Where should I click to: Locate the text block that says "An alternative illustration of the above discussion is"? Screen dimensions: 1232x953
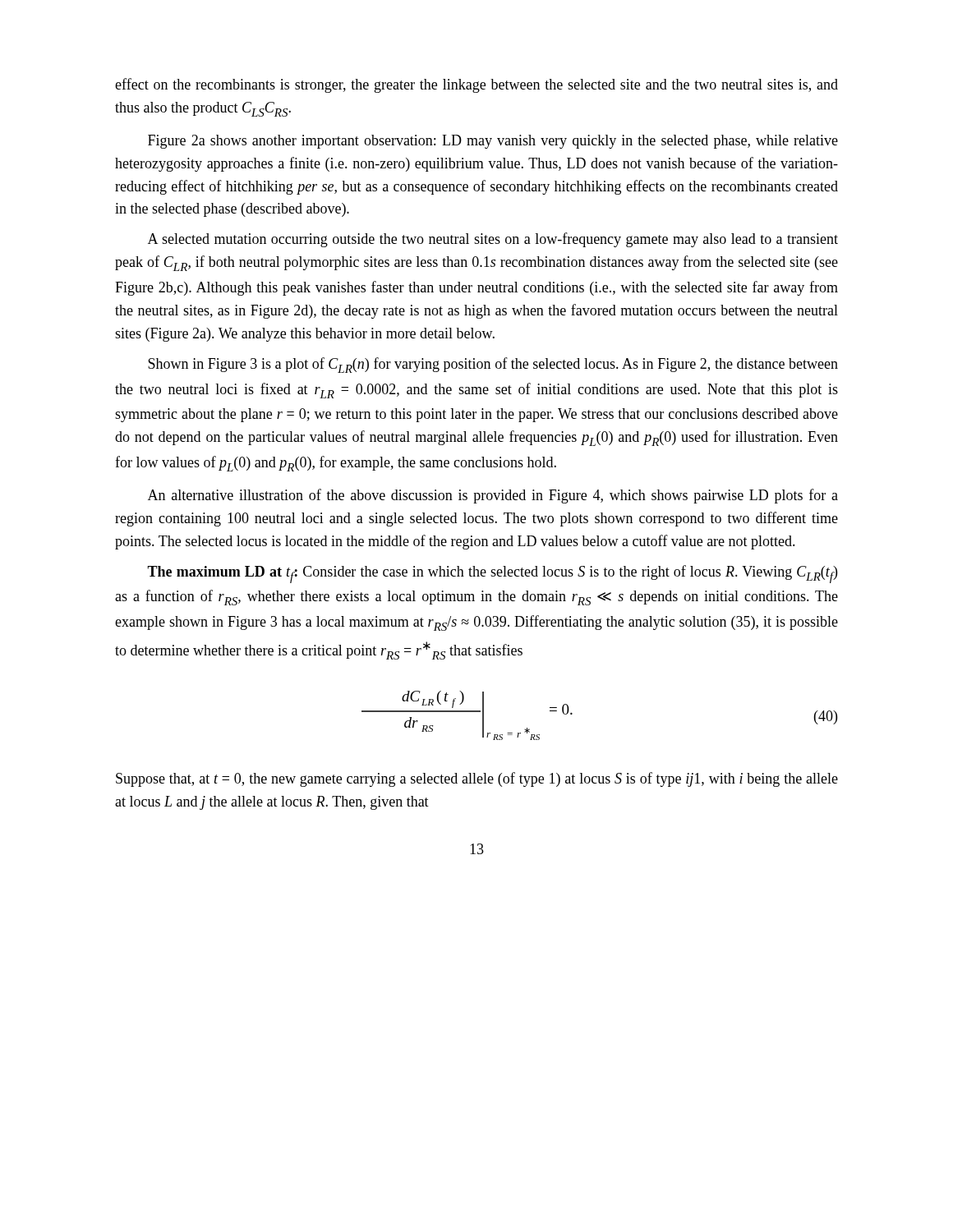pos(476,519)
